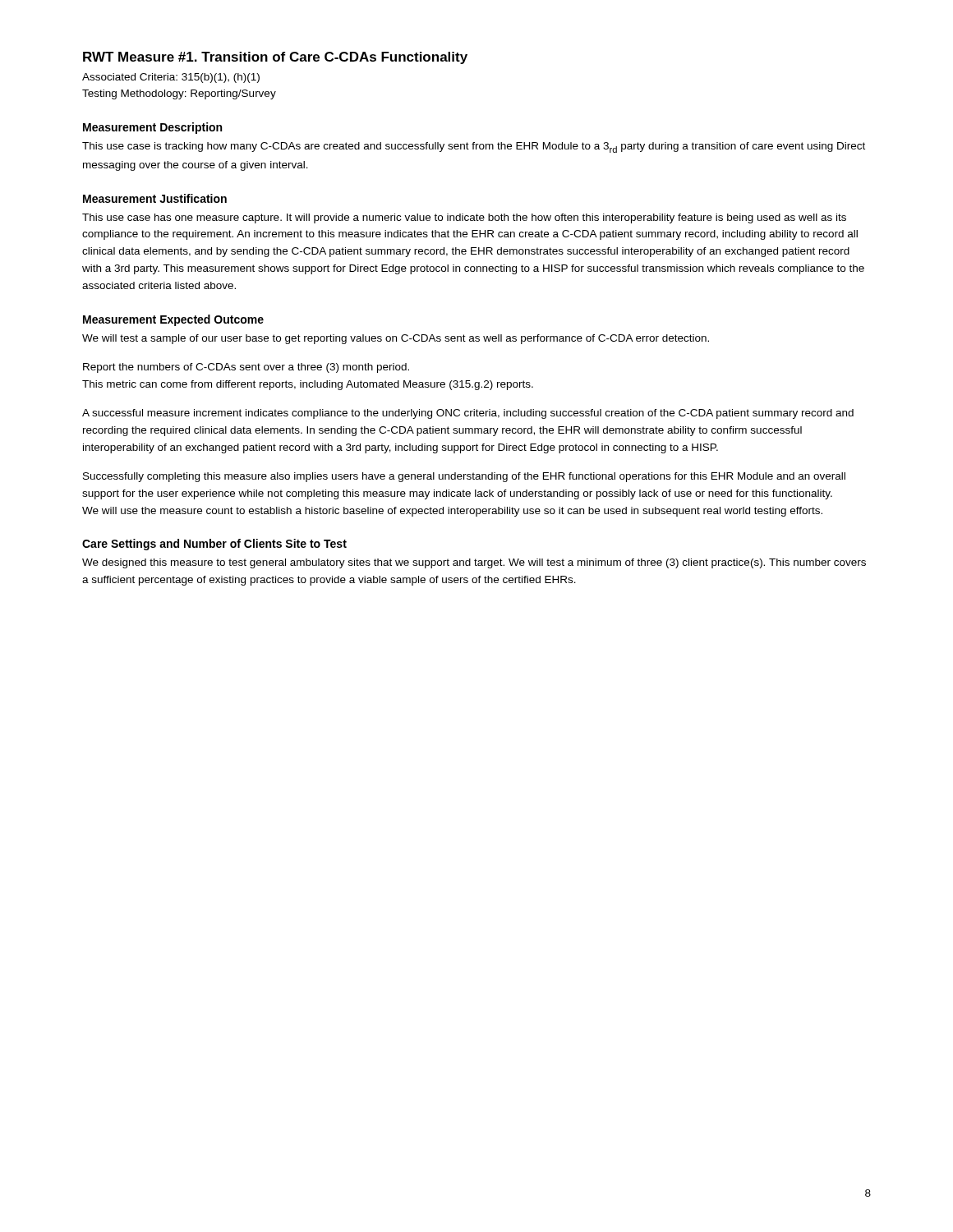
Task: Click on the text block that reads "This use case is tracking"
Action: 474,155
